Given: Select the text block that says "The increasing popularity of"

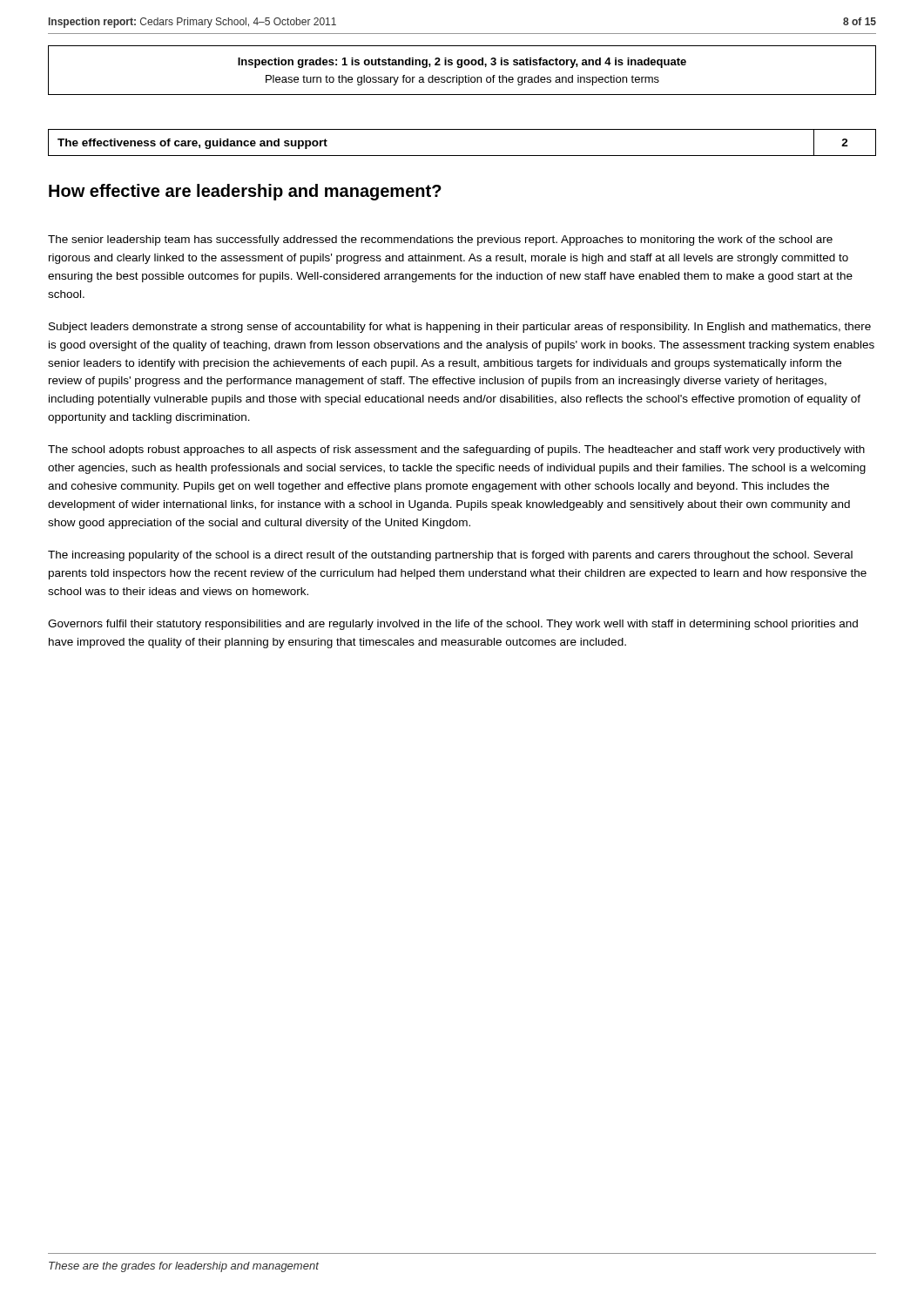Looking at the screenshot, I should click(462, 574).
